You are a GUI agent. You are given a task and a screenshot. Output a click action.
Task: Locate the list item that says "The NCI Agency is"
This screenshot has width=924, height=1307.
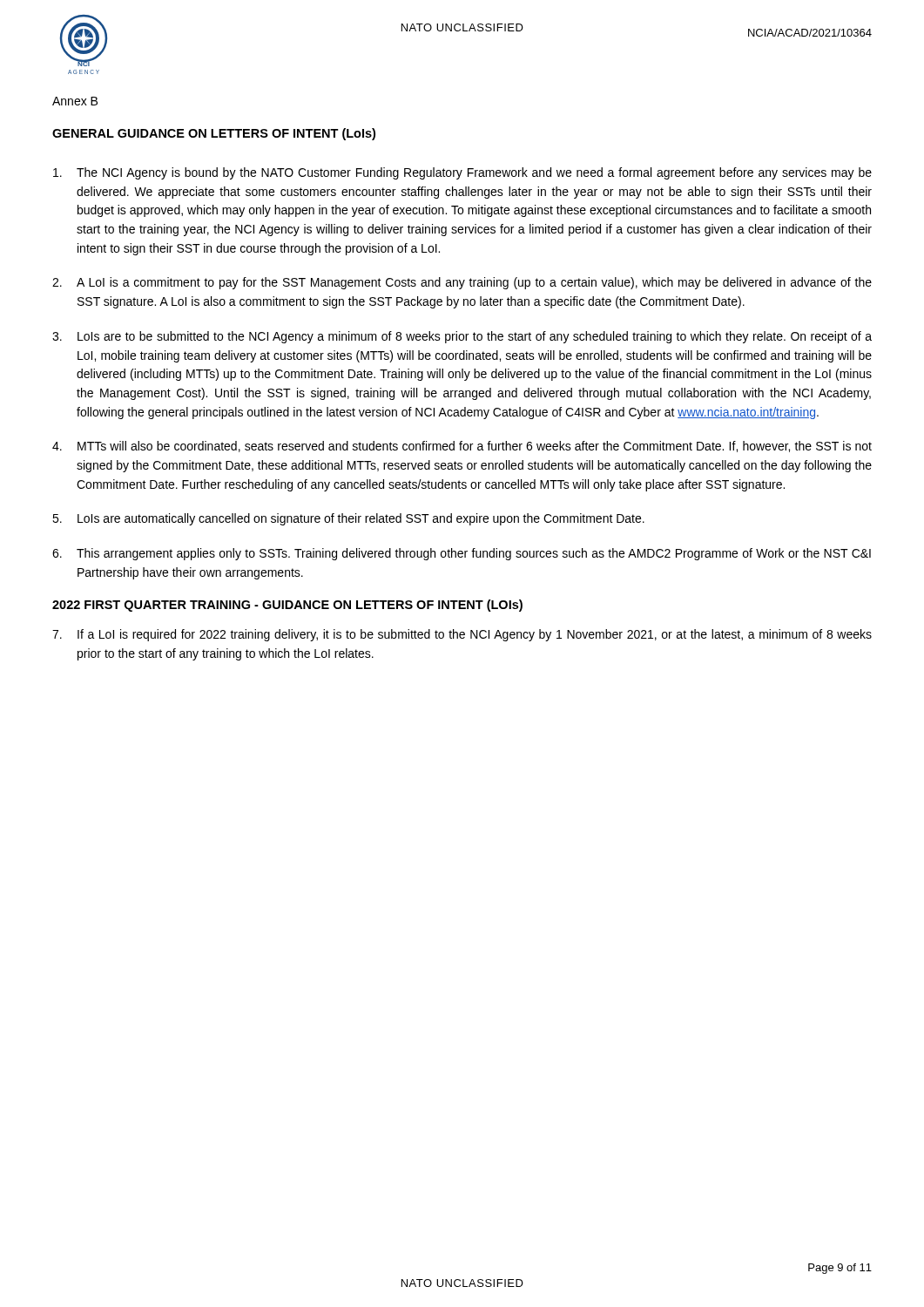(462, 211)
